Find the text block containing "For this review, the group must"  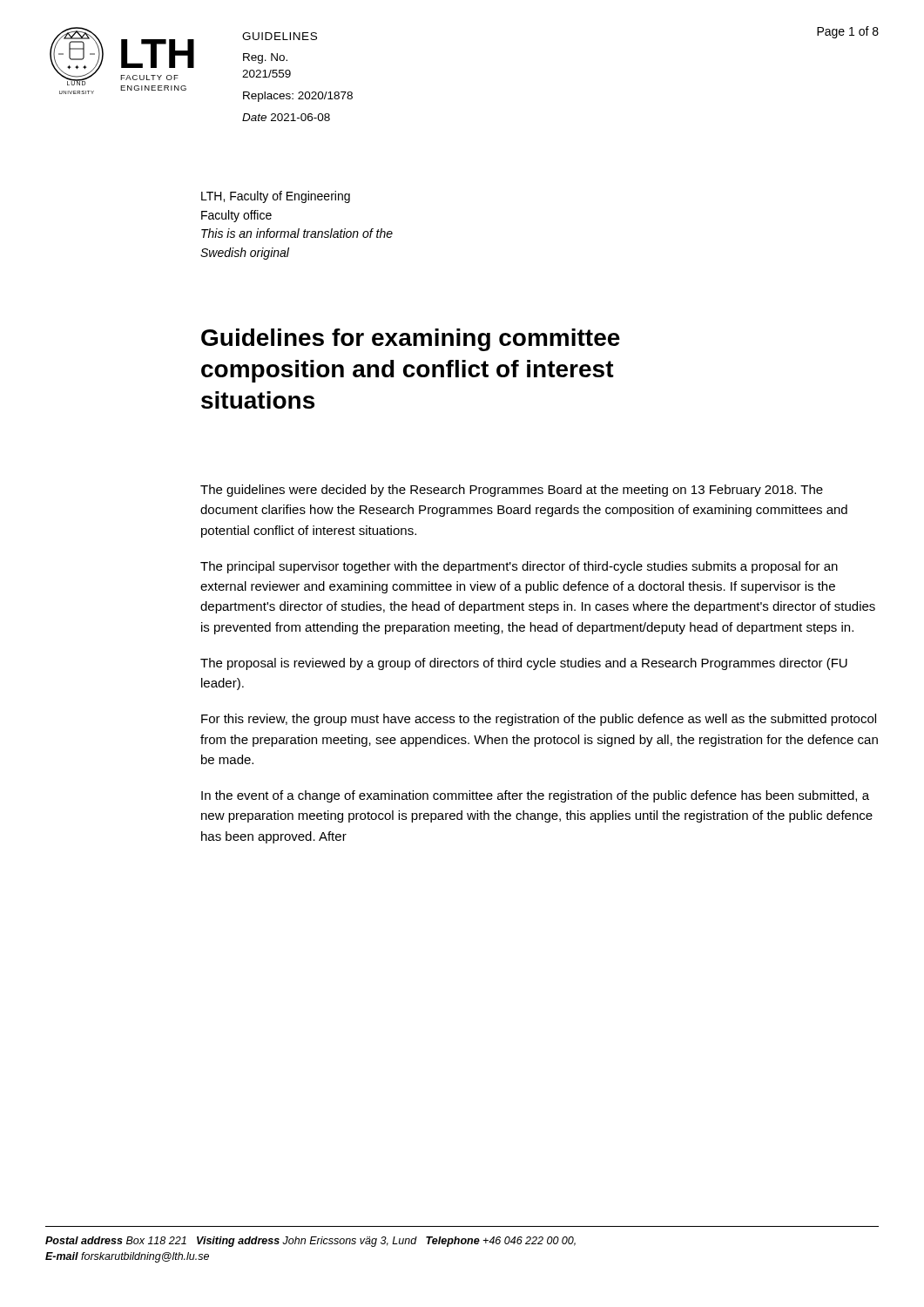pyautogui.click(x=539, y=739)
